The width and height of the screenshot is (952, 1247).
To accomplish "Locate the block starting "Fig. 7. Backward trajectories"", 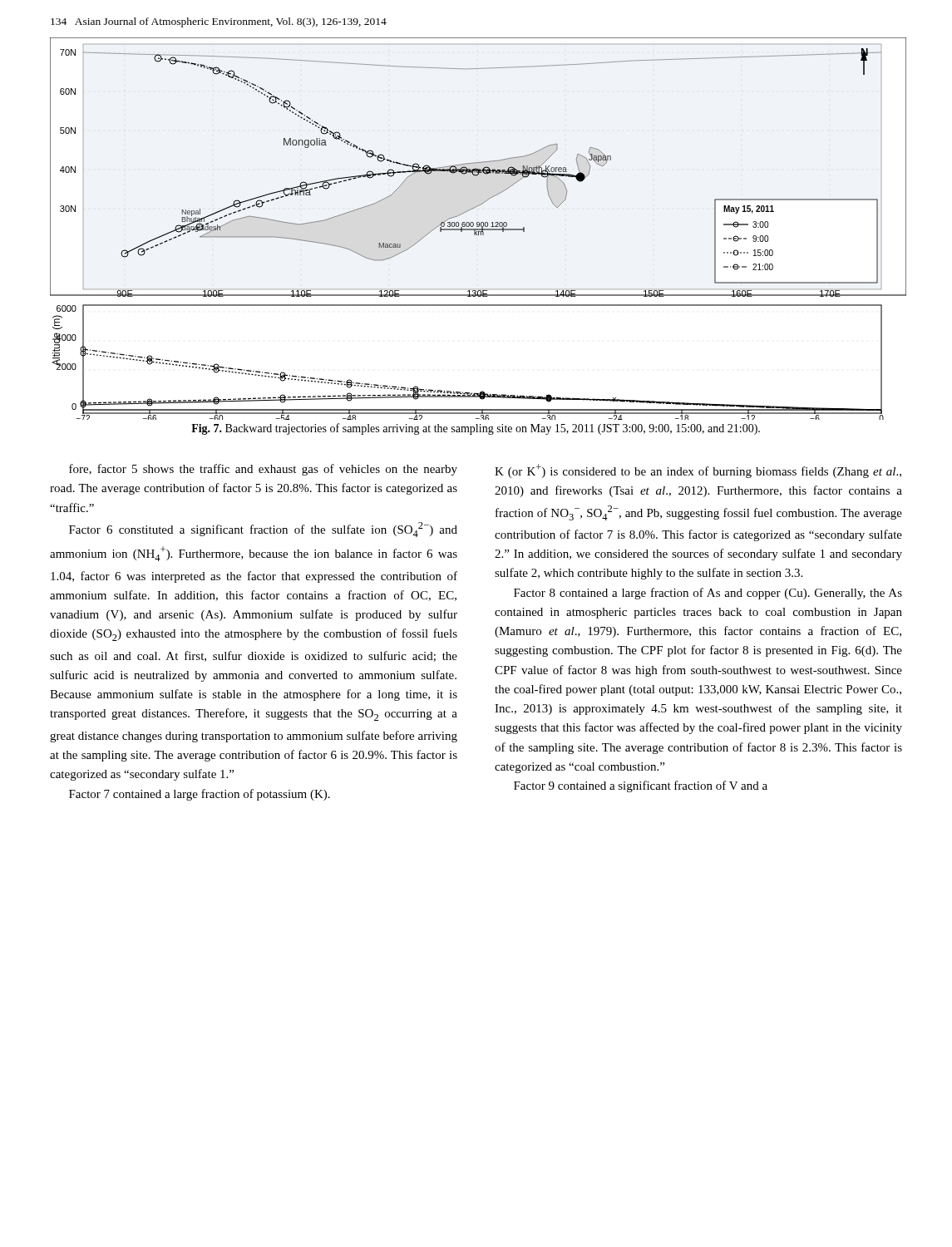I will [476, 429].
